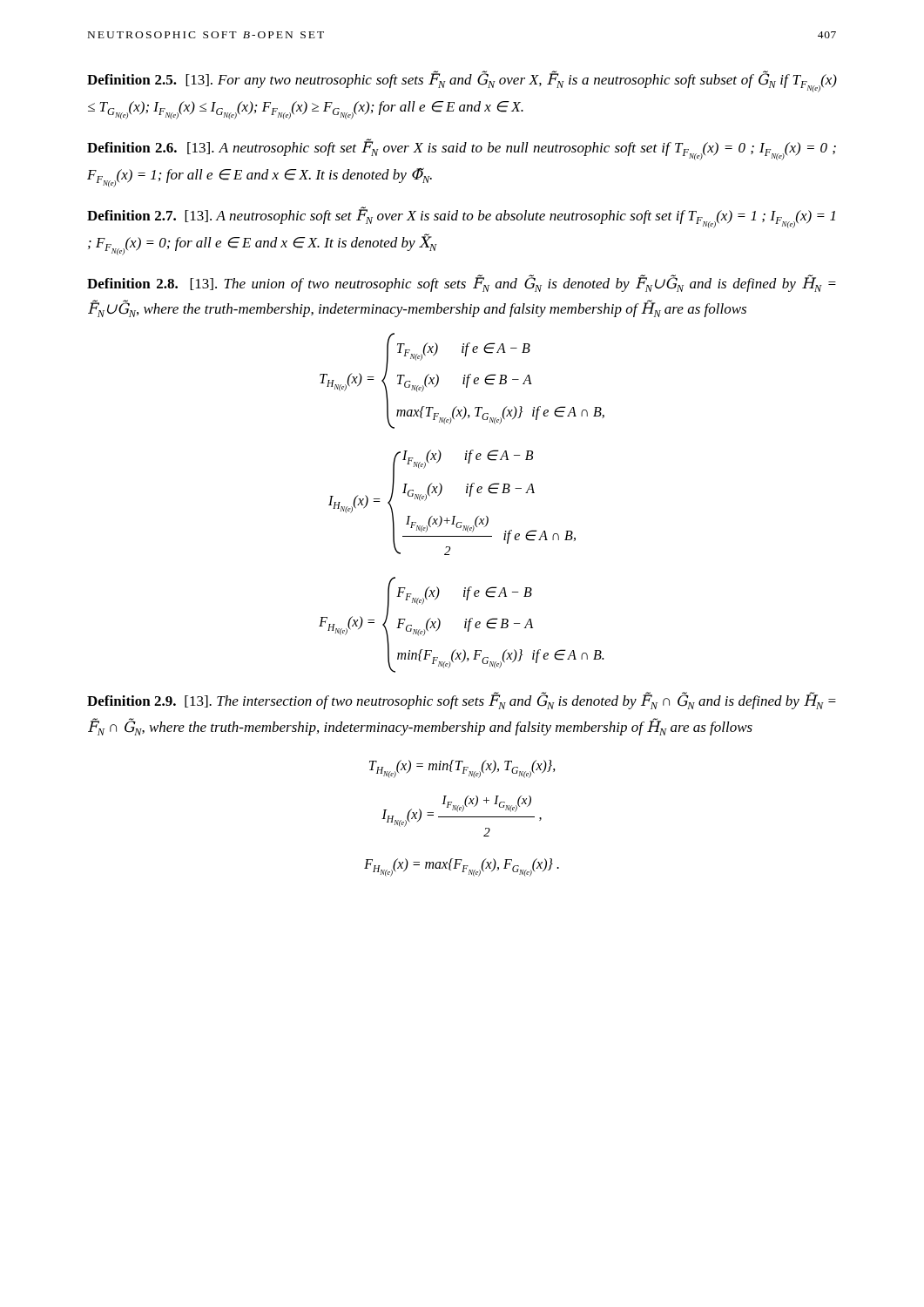Viewport: 924px width, 1307px height.
Task: Click on the text block containing "Definition 2.9. [13]. The"
Action: click(x=462, y=716)
